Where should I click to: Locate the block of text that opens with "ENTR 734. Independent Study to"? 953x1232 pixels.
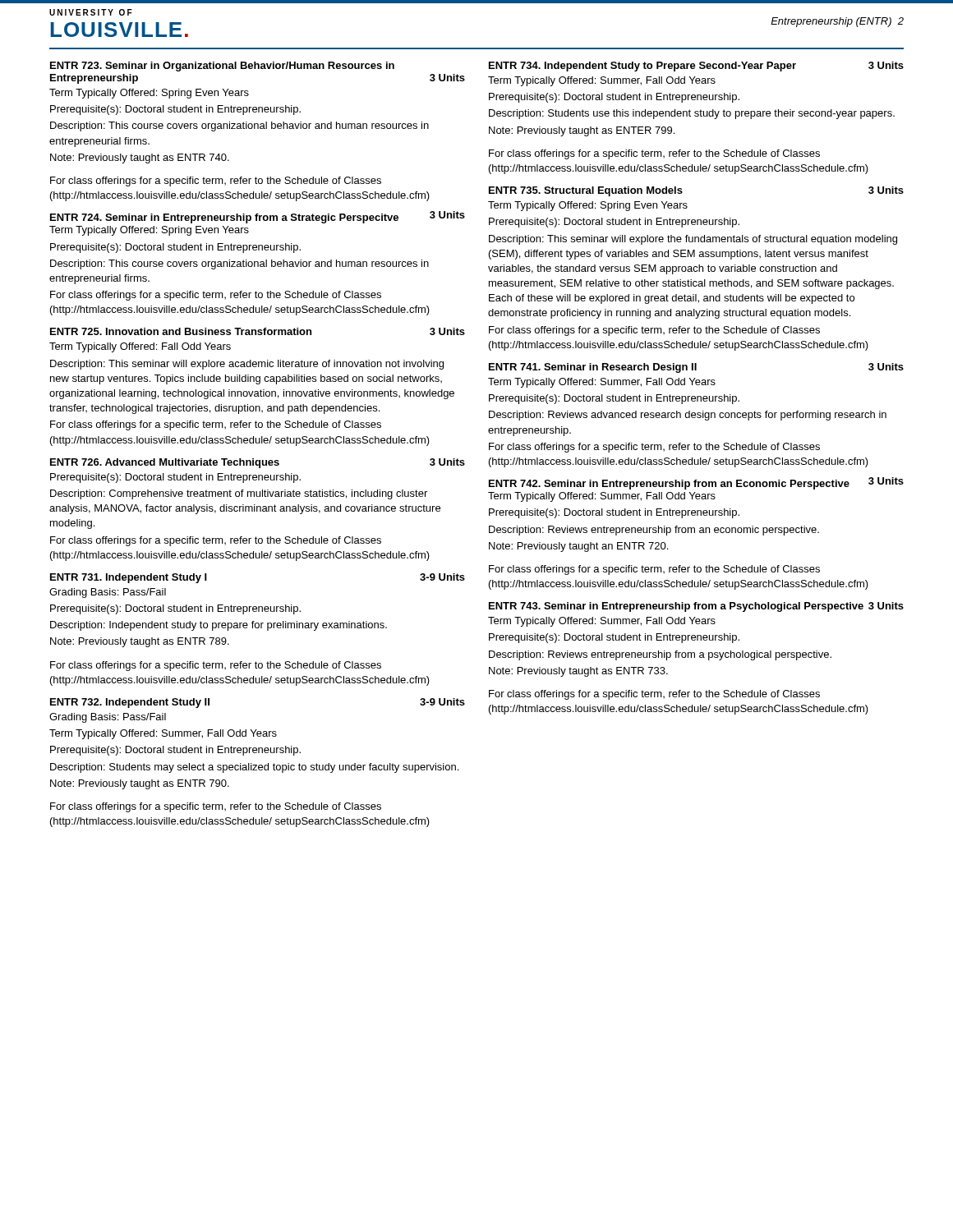[696, 98]
